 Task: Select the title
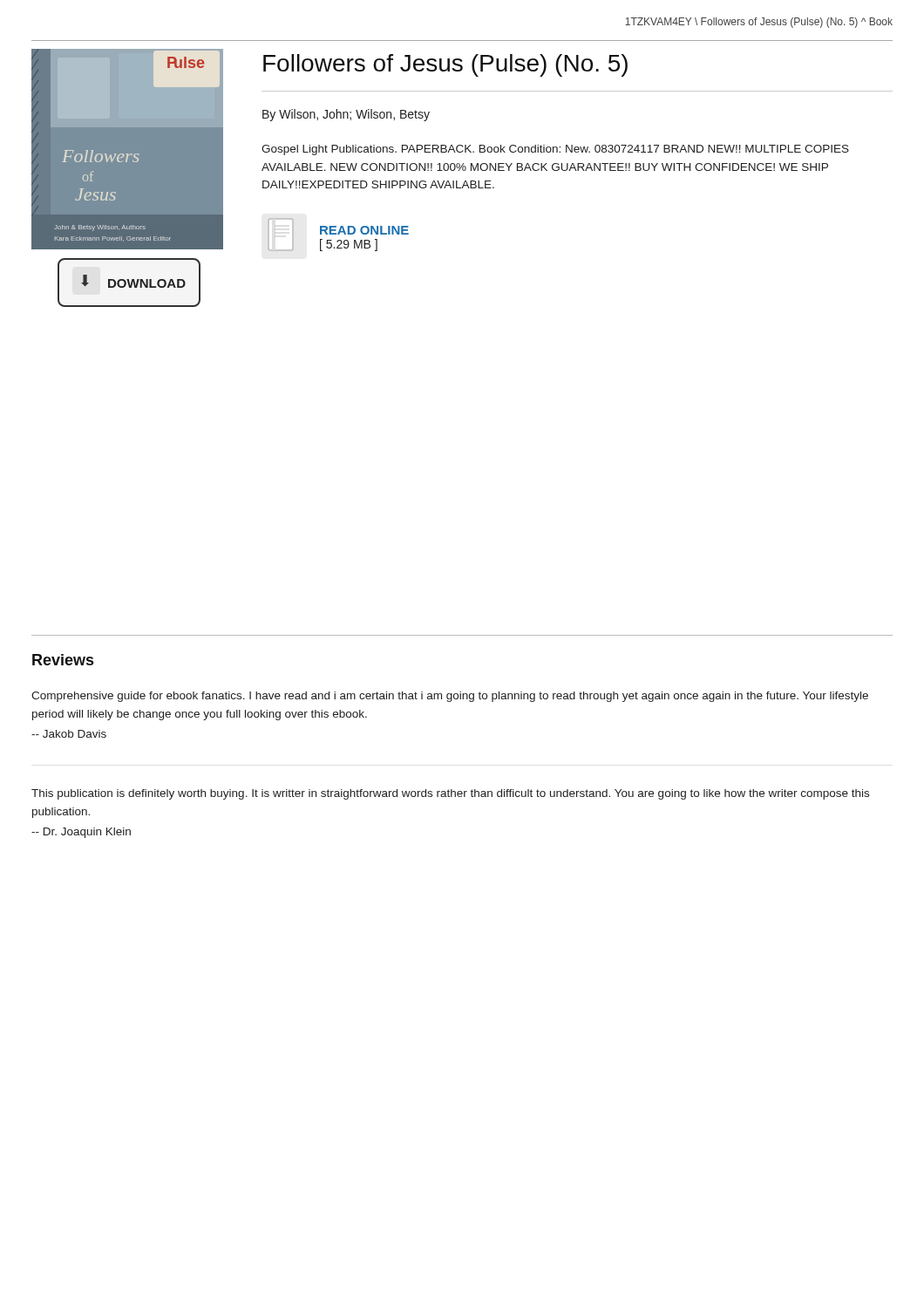click(x=577, y=63)
